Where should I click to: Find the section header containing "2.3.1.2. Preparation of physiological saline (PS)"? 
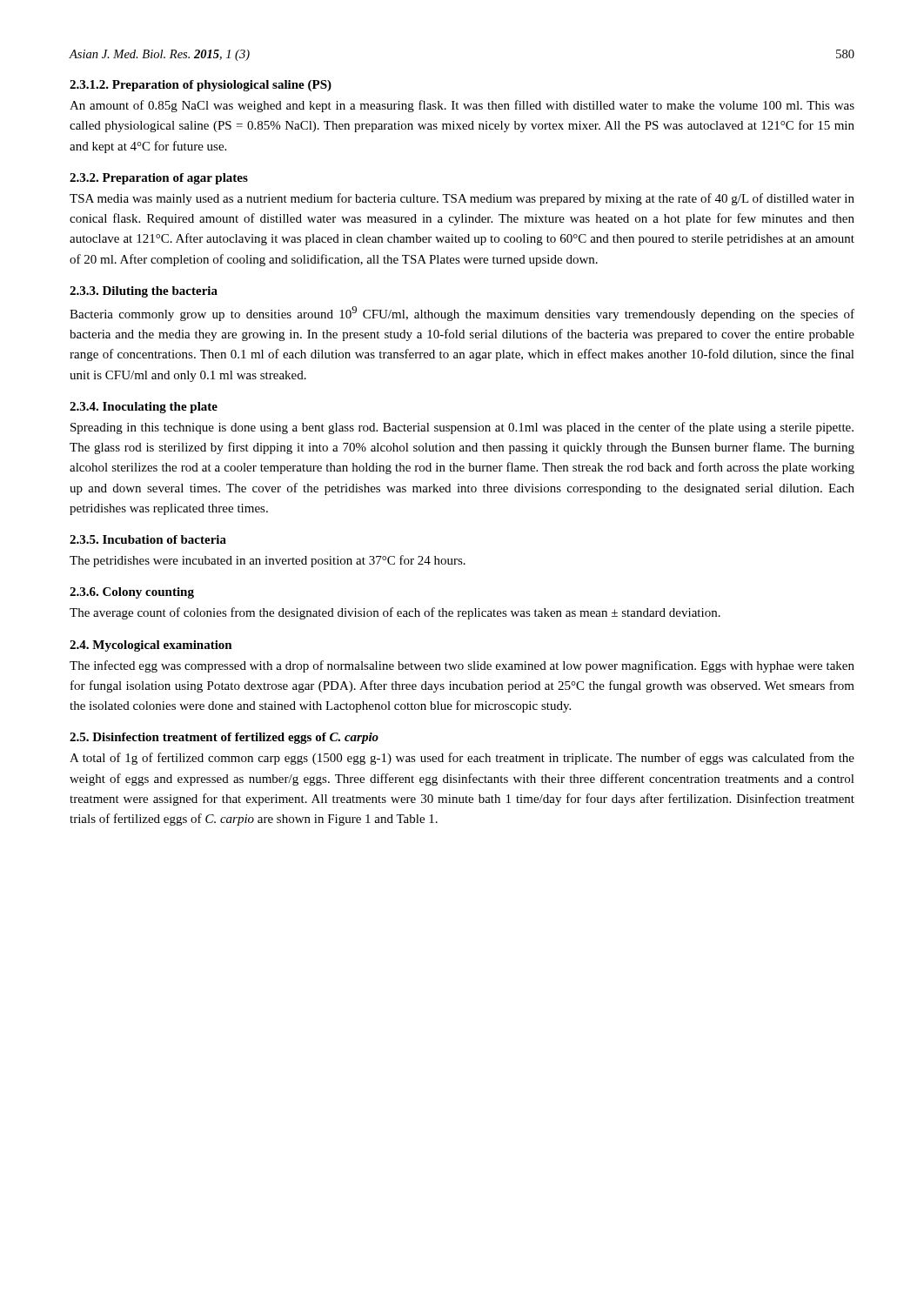click(201, 84)
